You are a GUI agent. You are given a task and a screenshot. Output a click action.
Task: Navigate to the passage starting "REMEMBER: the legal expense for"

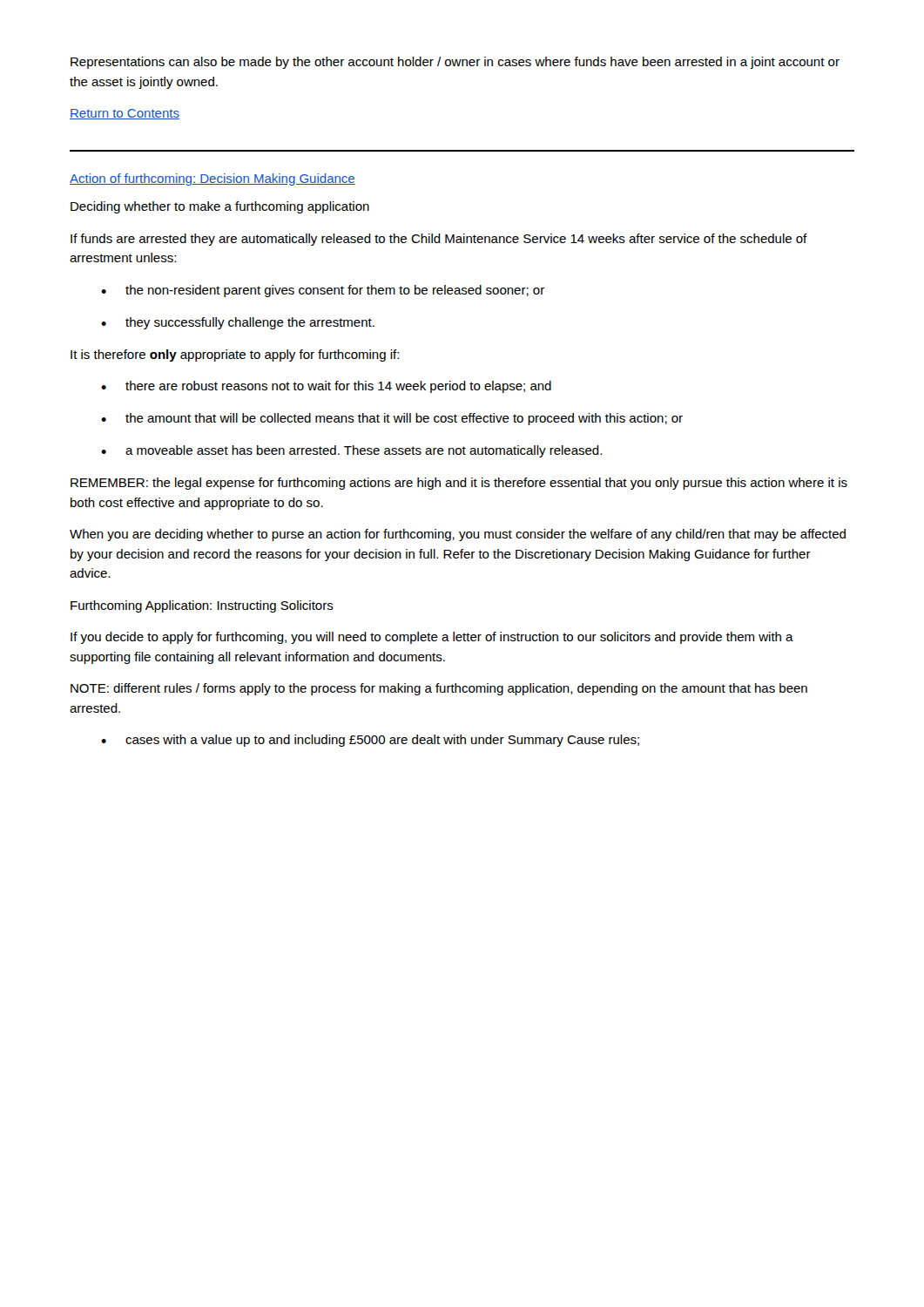458,492
